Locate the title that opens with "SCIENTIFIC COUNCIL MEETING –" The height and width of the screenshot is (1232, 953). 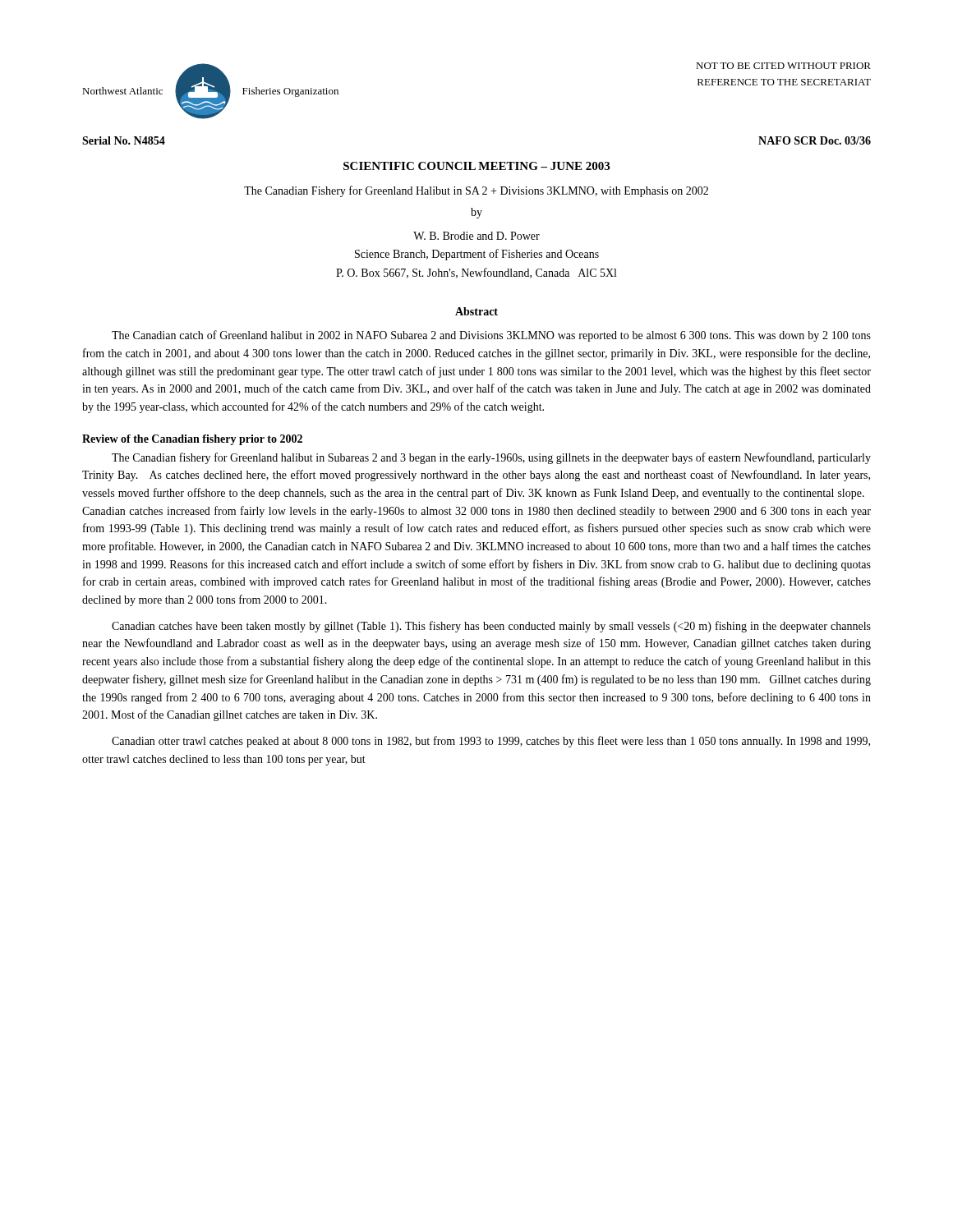(476, 166)
